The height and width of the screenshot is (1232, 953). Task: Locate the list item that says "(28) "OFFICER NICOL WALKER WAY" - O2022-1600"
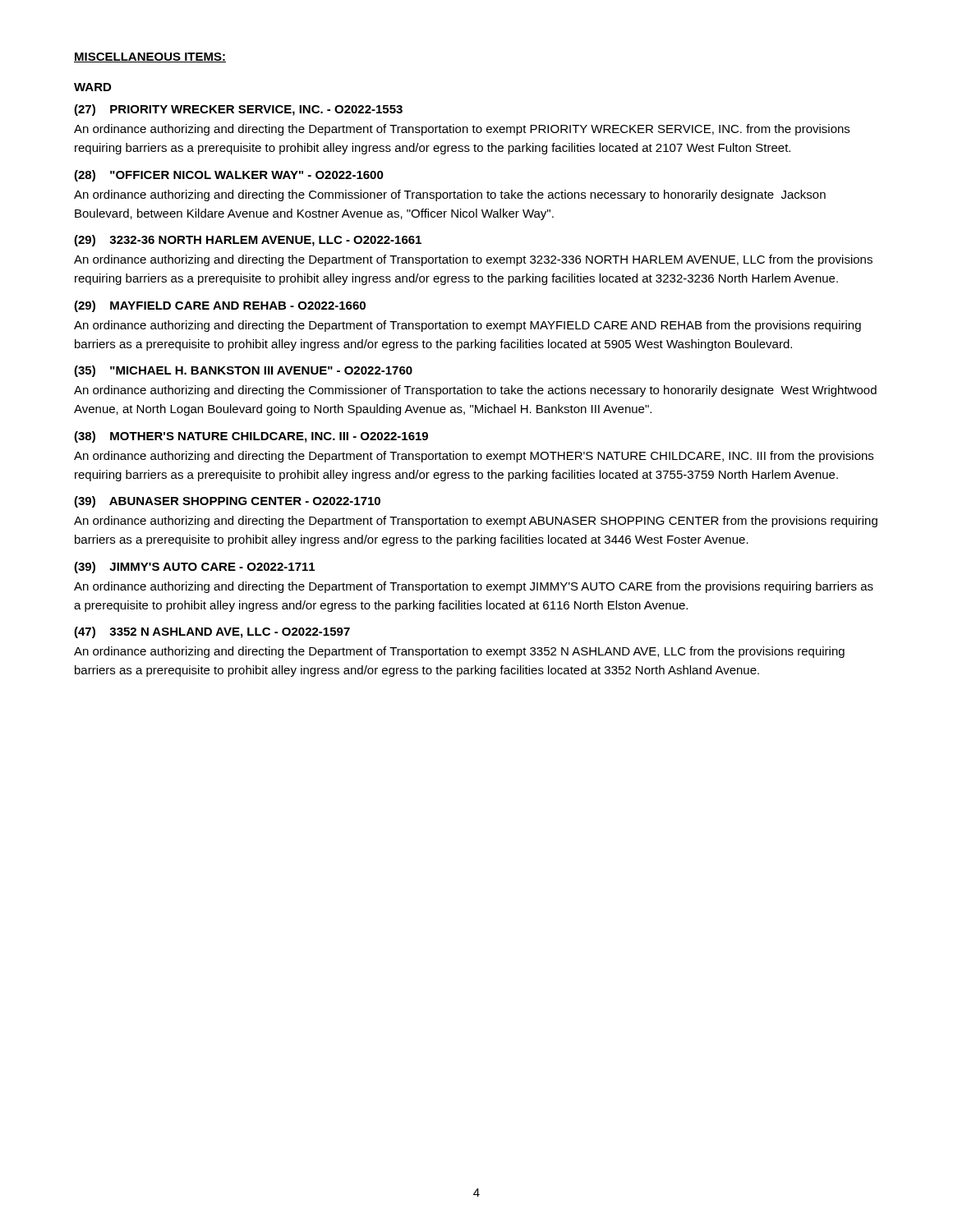point(476,195)
